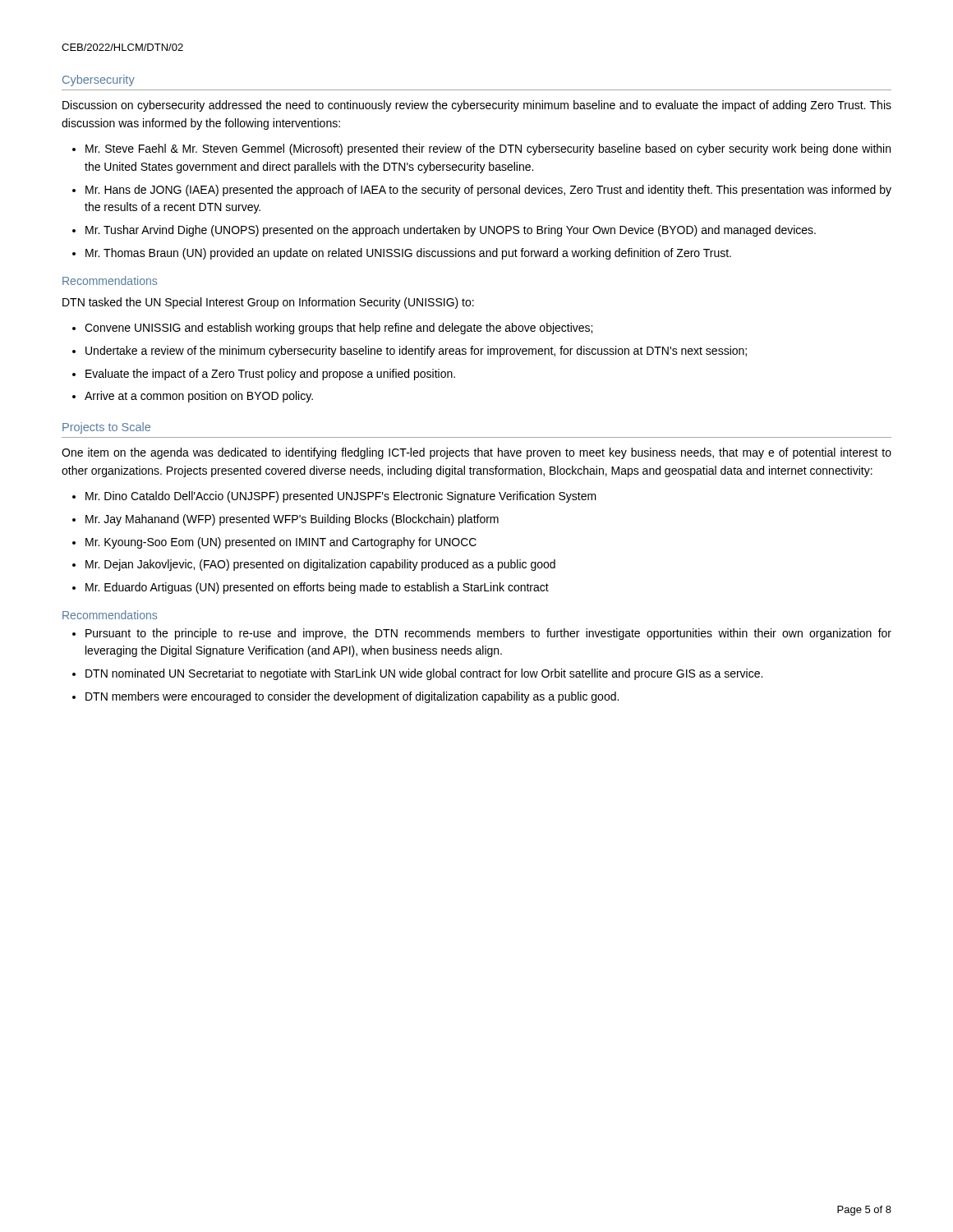Image resolution: width=953 pixels, height=1232 pixels.
Task: Click on the list item that reads "DTN nominated UN Secretariat to negotiate"
Action: (424, 674)
